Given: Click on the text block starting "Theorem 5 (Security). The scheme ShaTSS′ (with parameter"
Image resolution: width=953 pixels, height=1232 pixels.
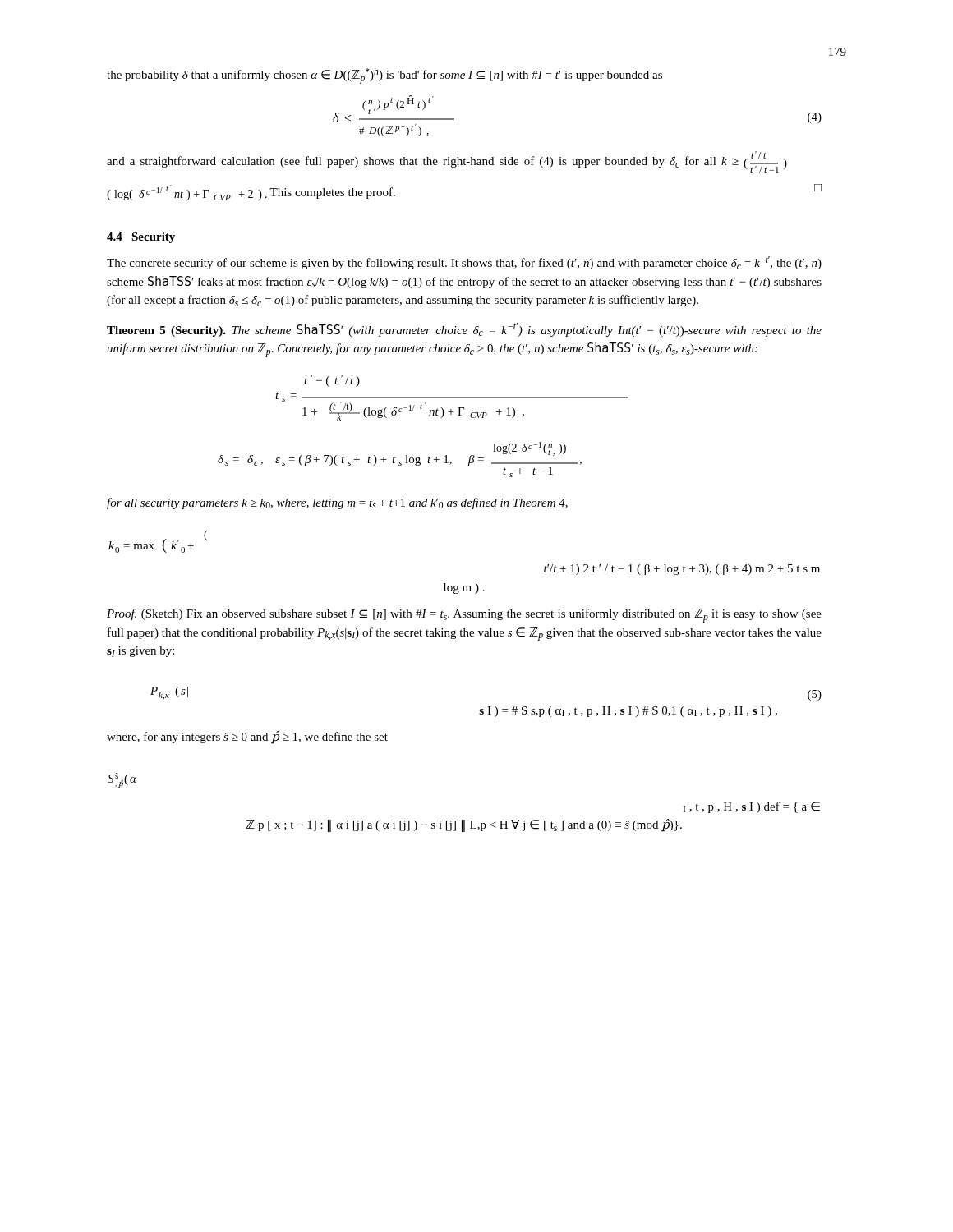Looking at the screenshot, I should (464, 339).
